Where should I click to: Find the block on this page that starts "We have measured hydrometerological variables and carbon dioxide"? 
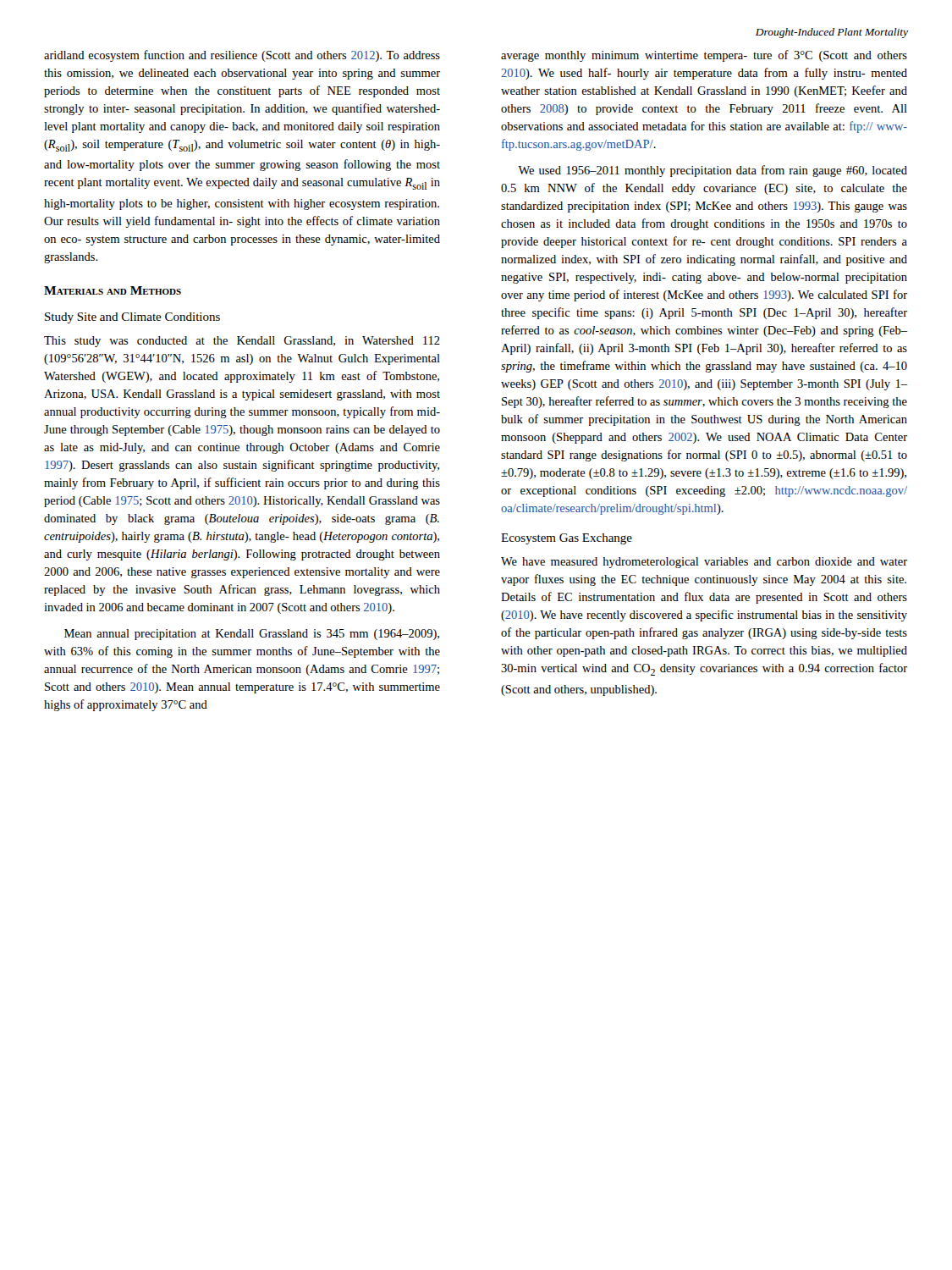point(704,625)
